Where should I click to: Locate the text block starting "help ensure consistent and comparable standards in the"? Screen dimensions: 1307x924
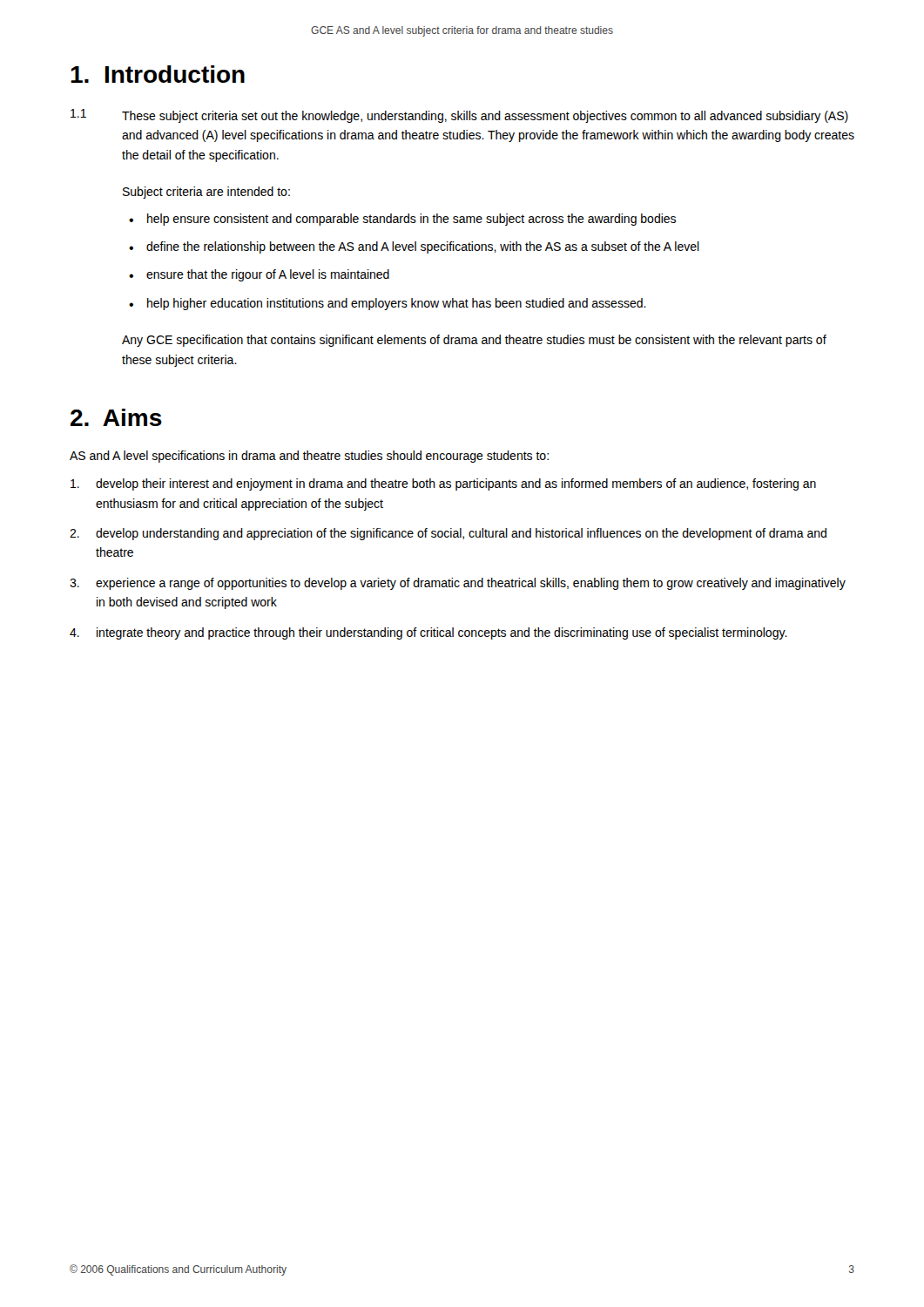(411, 218)
